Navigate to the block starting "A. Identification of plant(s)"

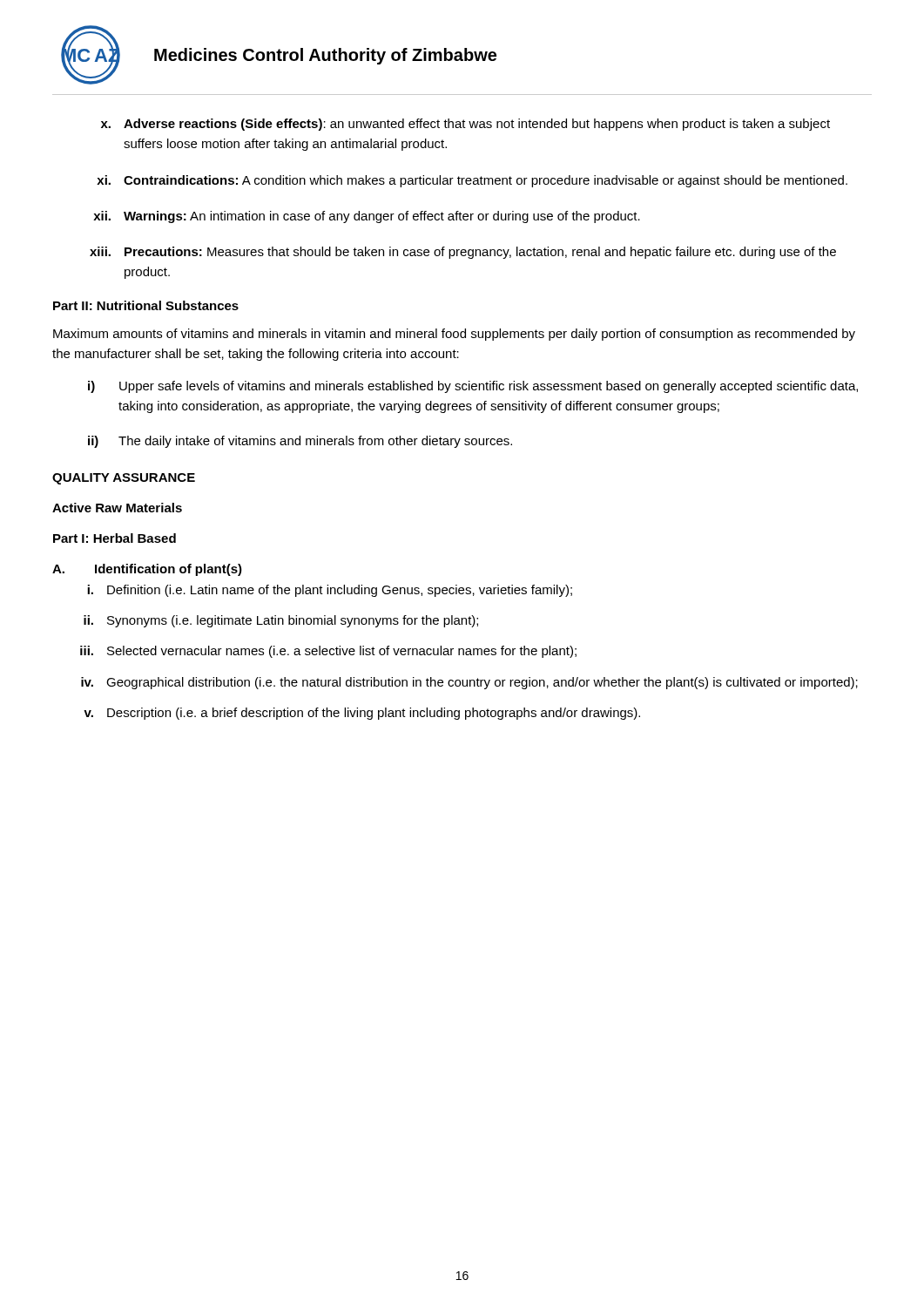coord(147,568)
